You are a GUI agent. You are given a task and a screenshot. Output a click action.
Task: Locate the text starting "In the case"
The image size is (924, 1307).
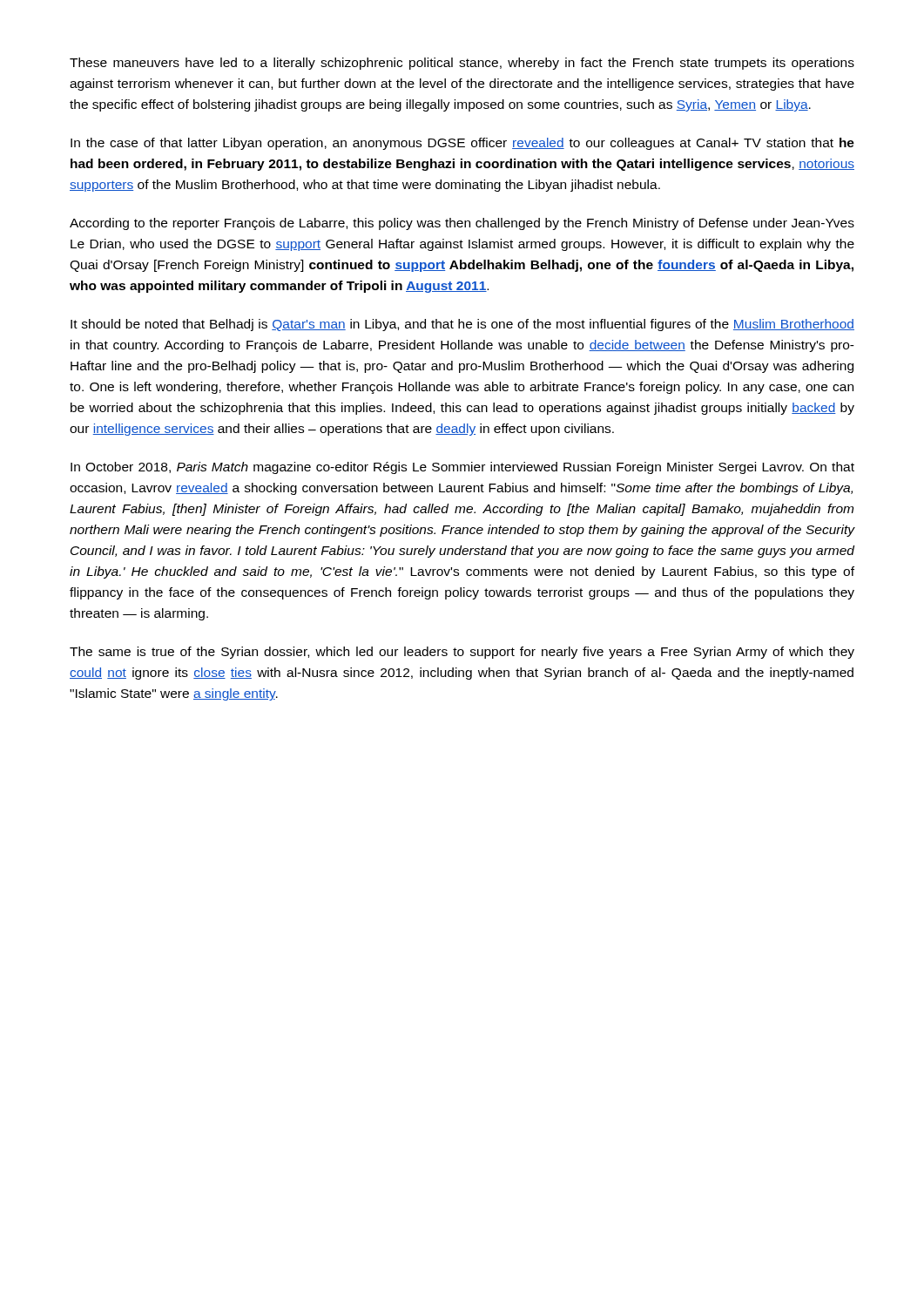coord(462,163)
